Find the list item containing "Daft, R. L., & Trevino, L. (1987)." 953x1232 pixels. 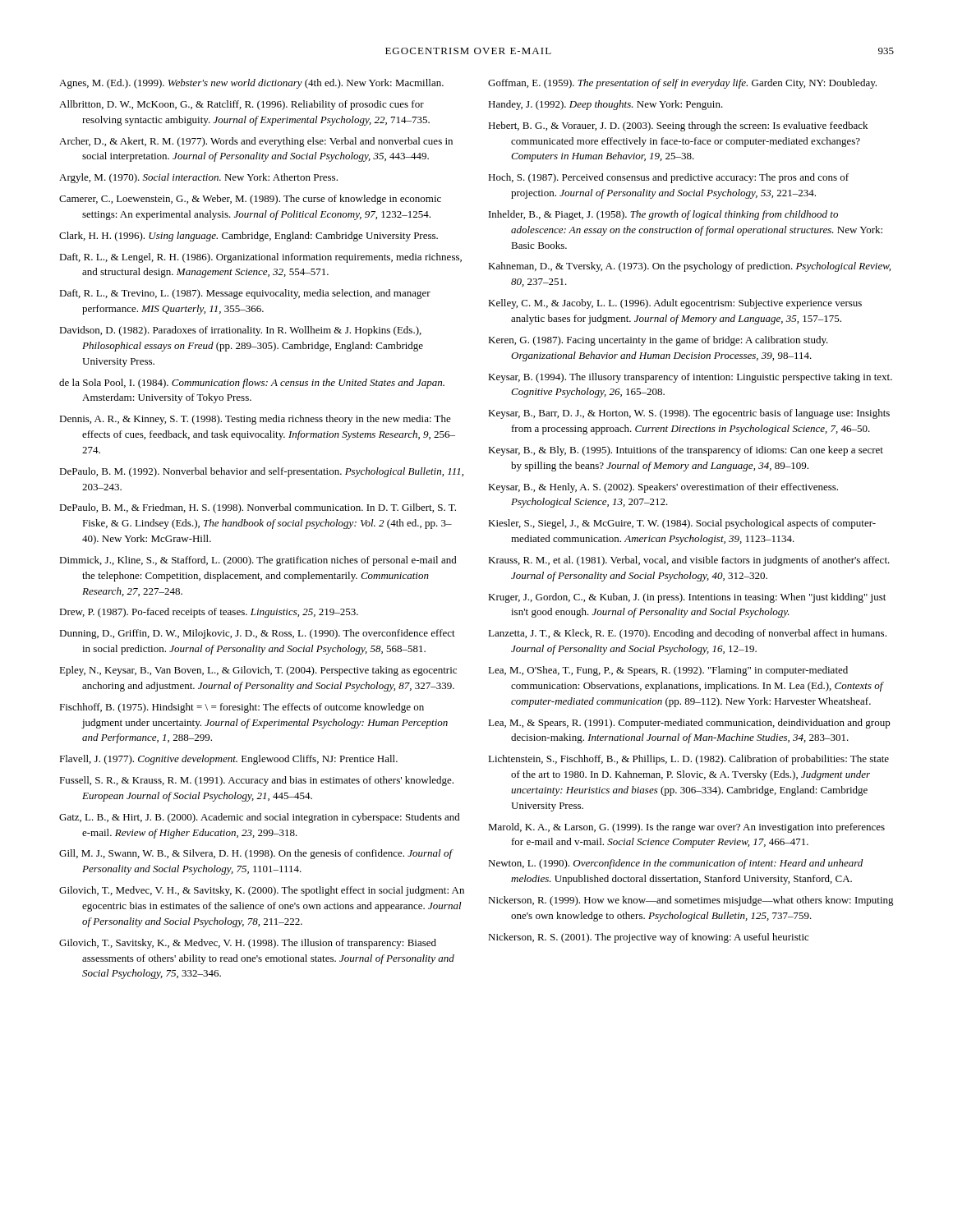(x=245, y=301)
